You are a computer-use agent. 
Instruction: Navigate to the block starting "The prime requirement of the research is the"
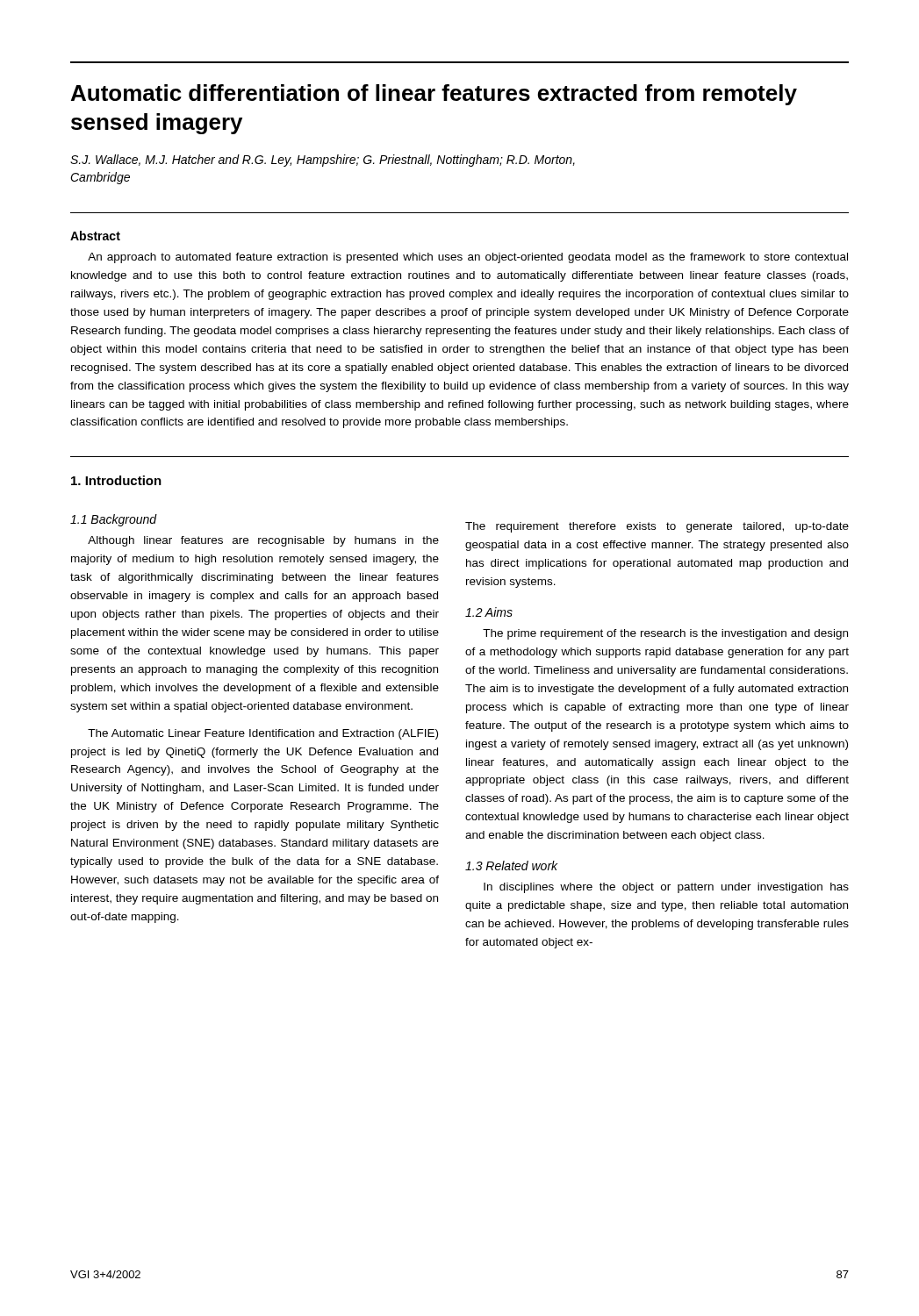tap(657, 734)
